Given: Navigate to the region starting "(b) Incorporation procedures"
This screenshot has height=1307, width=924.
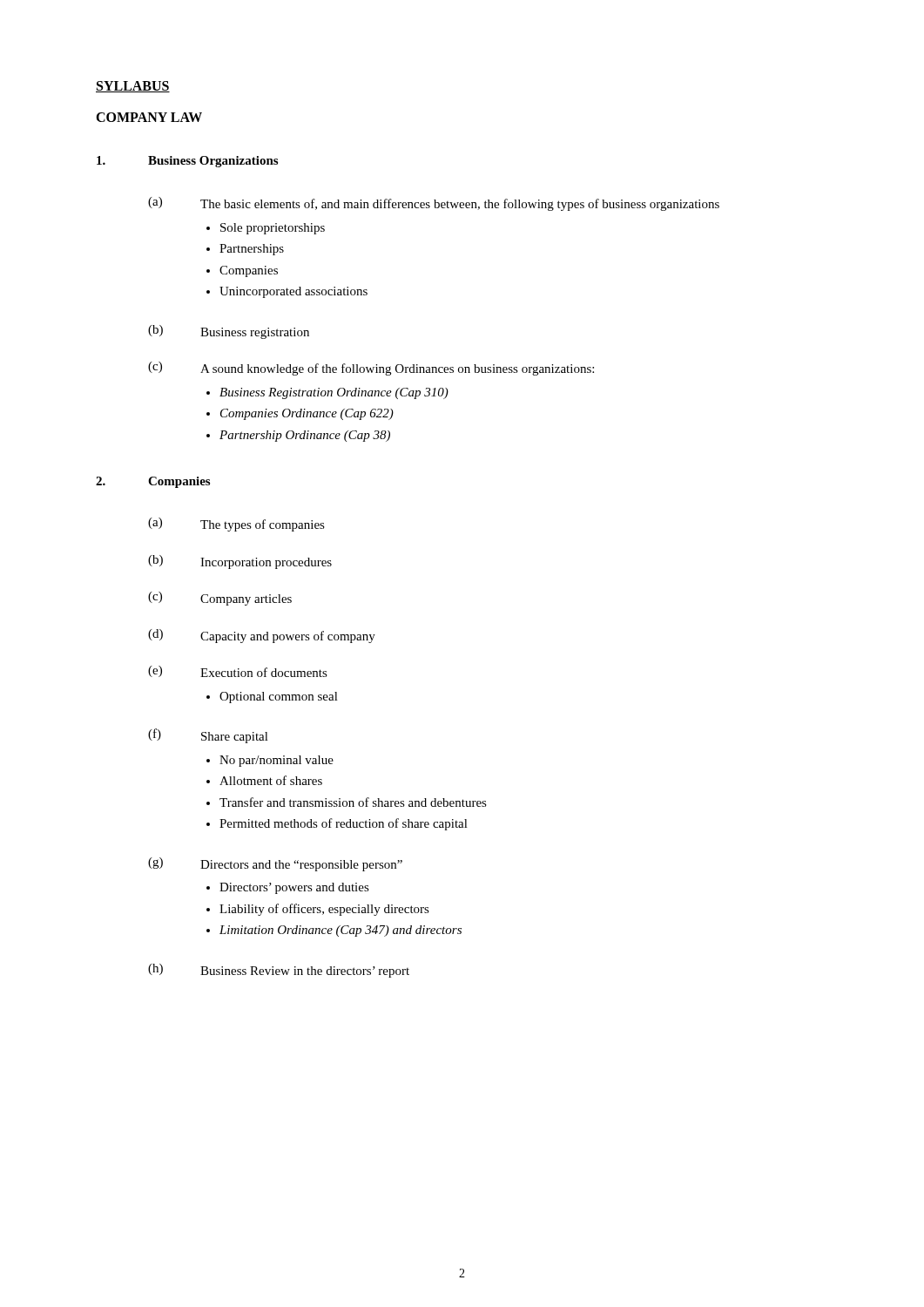Looking at the screenshot, I should 240,562.
